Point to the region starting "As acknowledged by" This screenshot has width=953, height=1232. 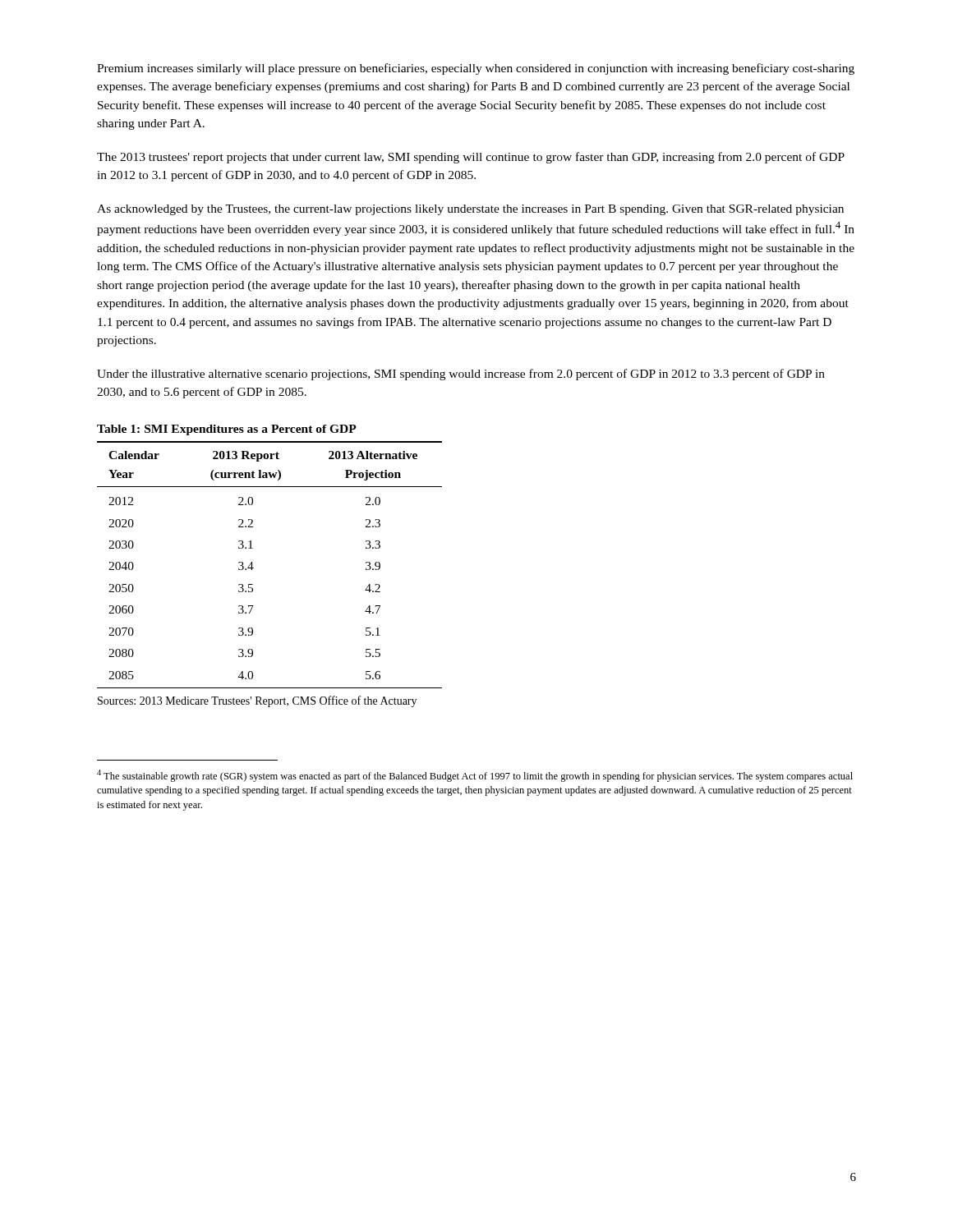(x=476, y=274)
